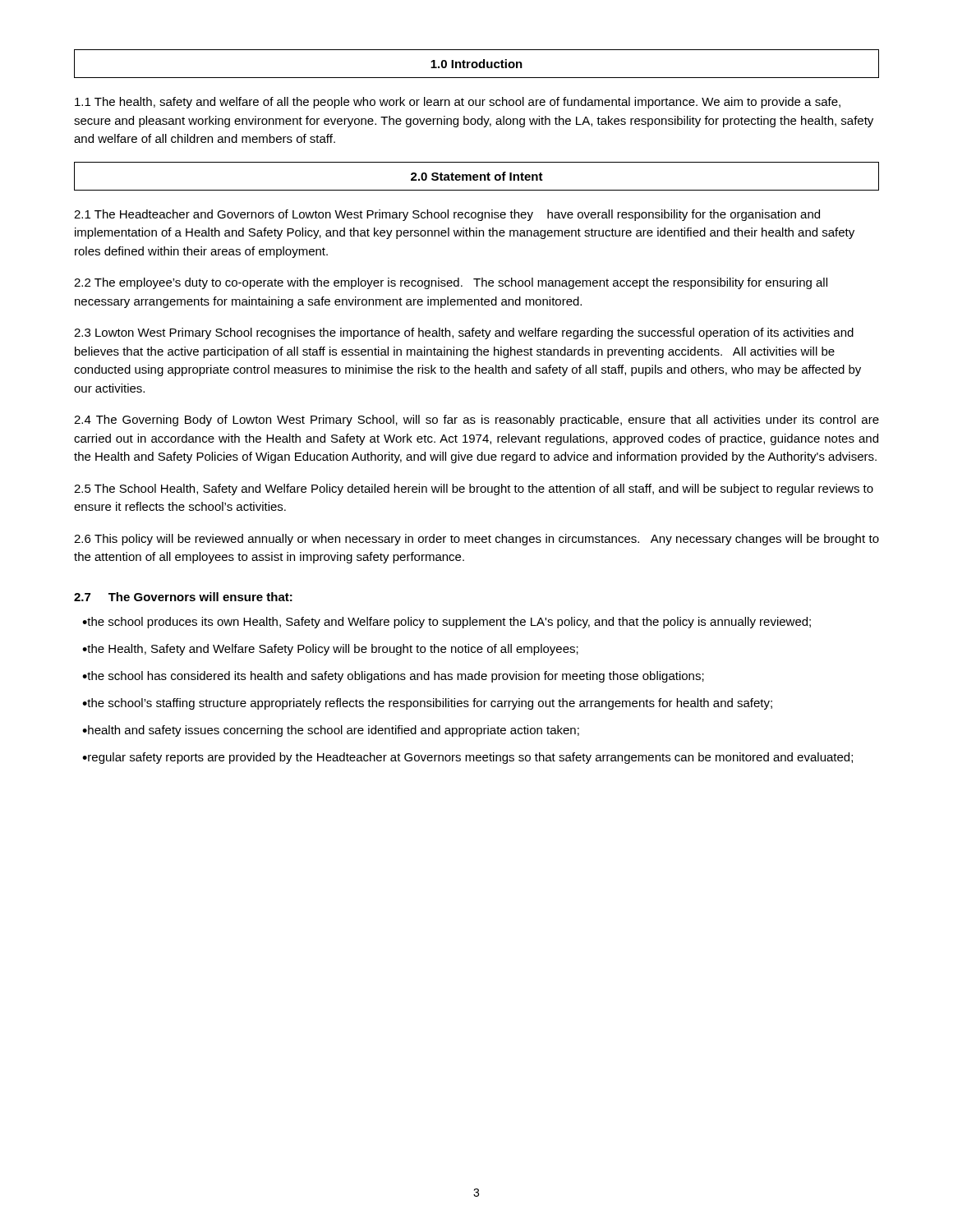This screenshot has width=953, height=1232.
Task: Select the element starting "•the school’s staffing structure"
Action: [428, 703]
